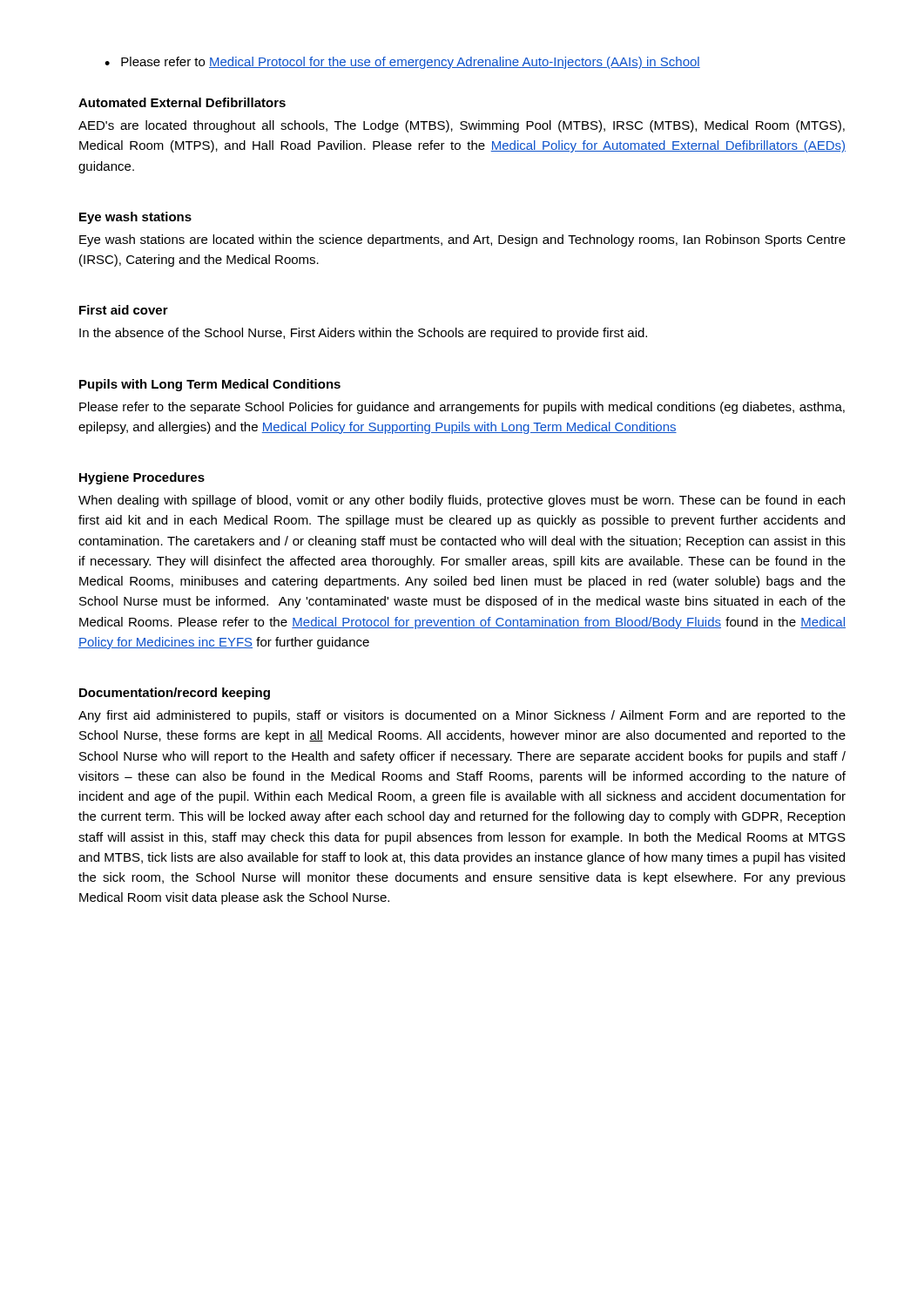Click on the text block starting "AED's are located"
The height and width of the screenshot is (1307, 924).
click(x=462, y=145)
